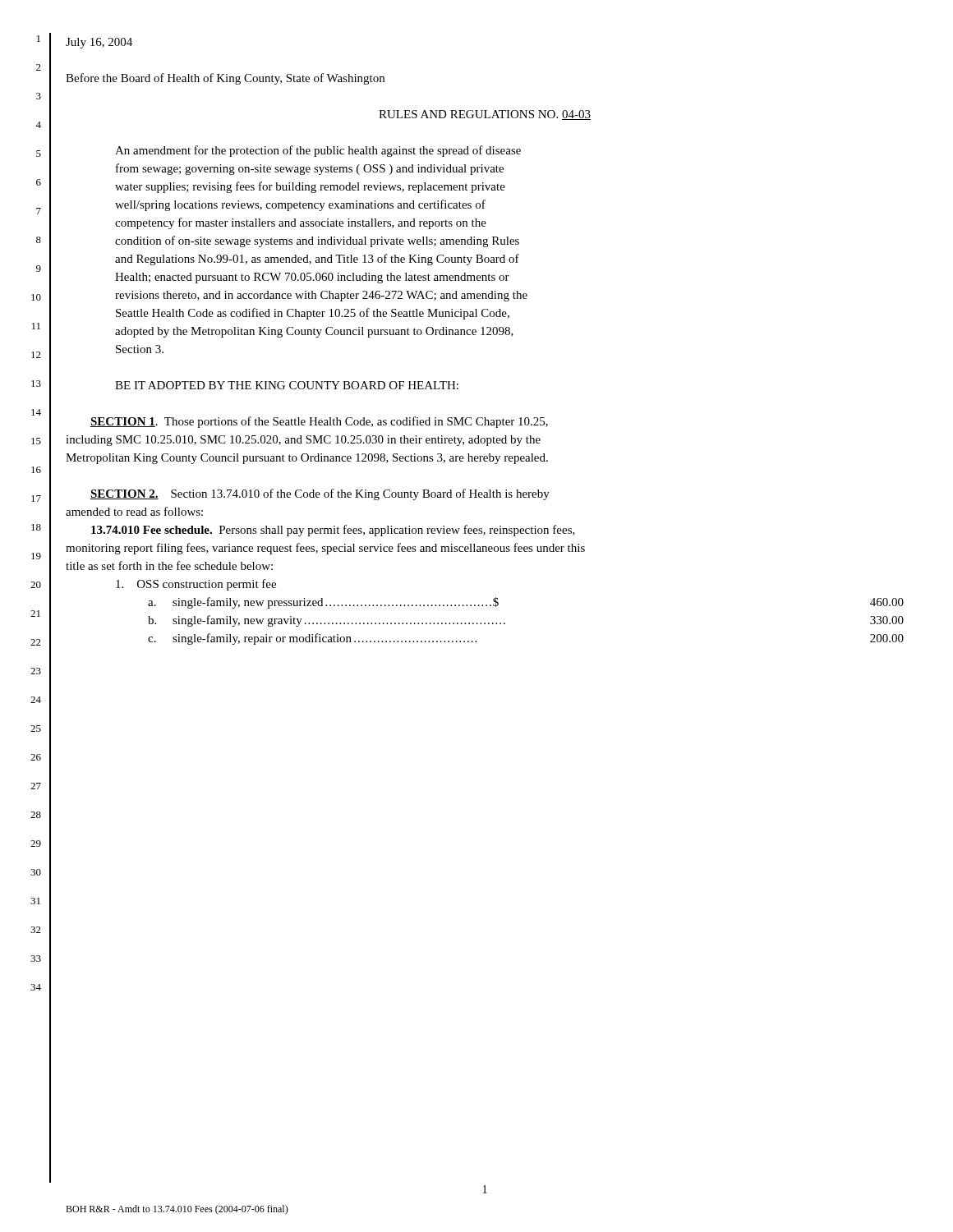
Task: Select the text block starting "OSS construction permit fee"
Action: coord(196,584)
